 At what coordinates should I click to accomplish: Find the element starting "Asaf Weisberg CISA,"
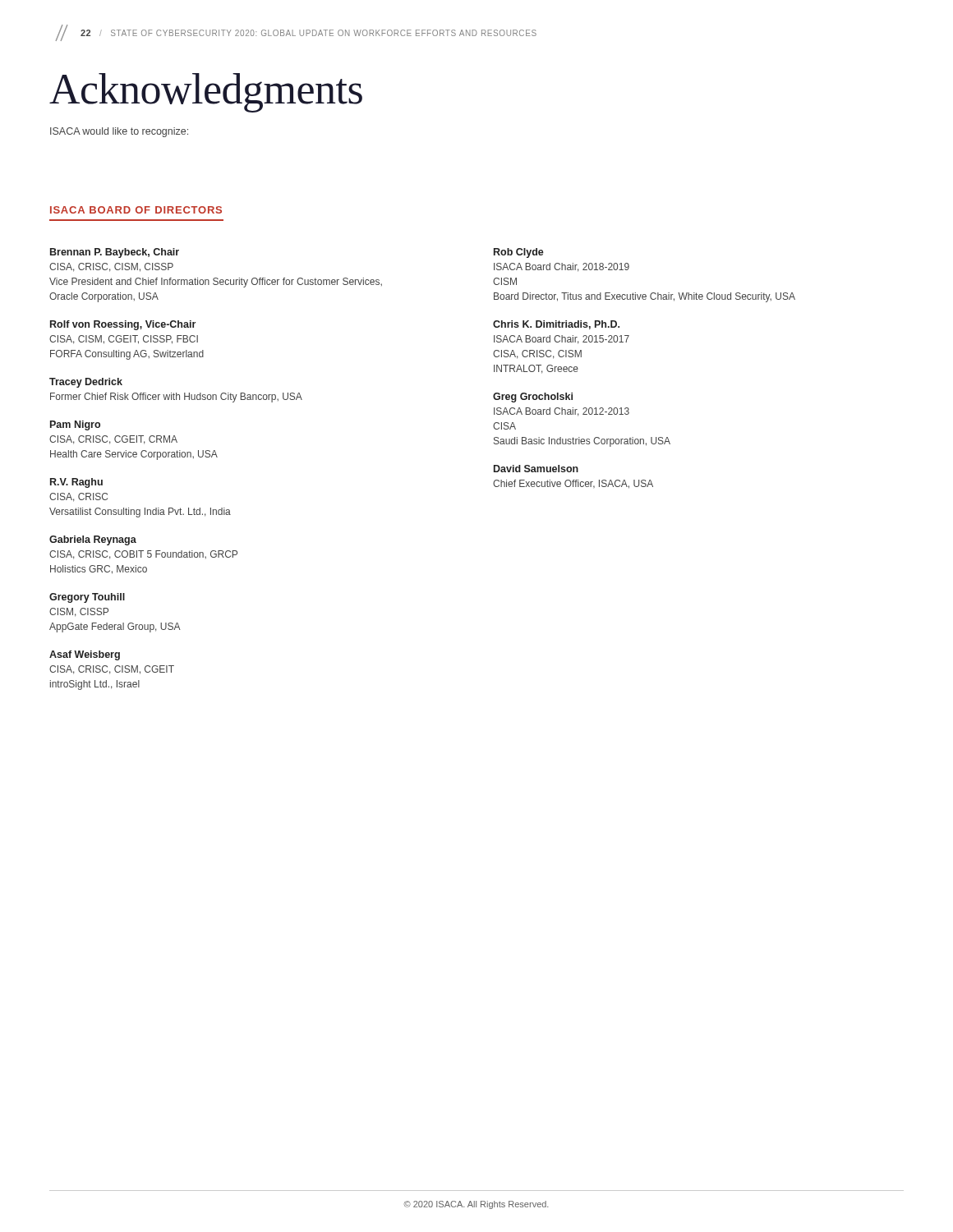[85, 655]
